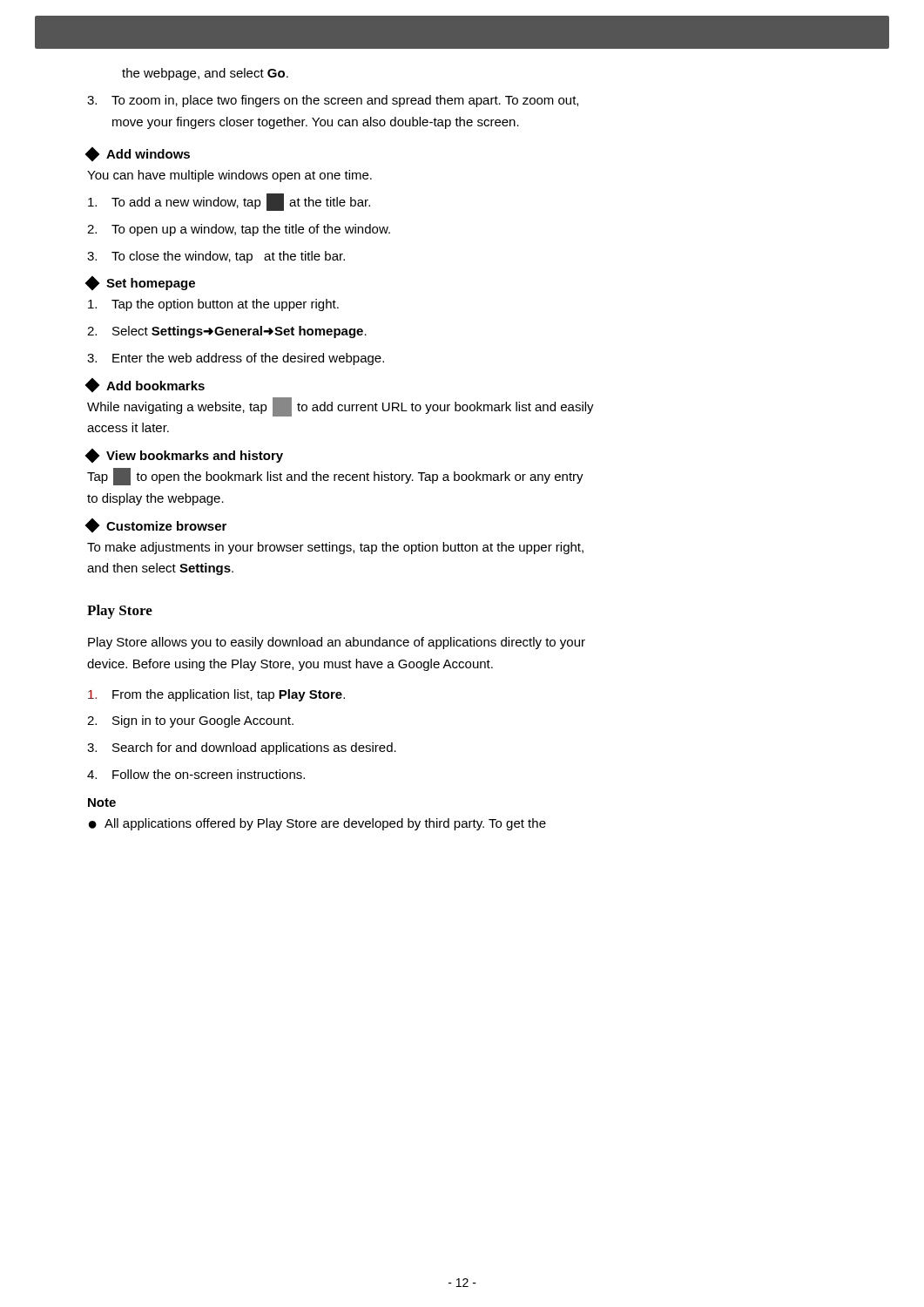Where is the section header that starts "View bookmarks and"?
This screenshot has width=924, height=1307.
point(185,455)
